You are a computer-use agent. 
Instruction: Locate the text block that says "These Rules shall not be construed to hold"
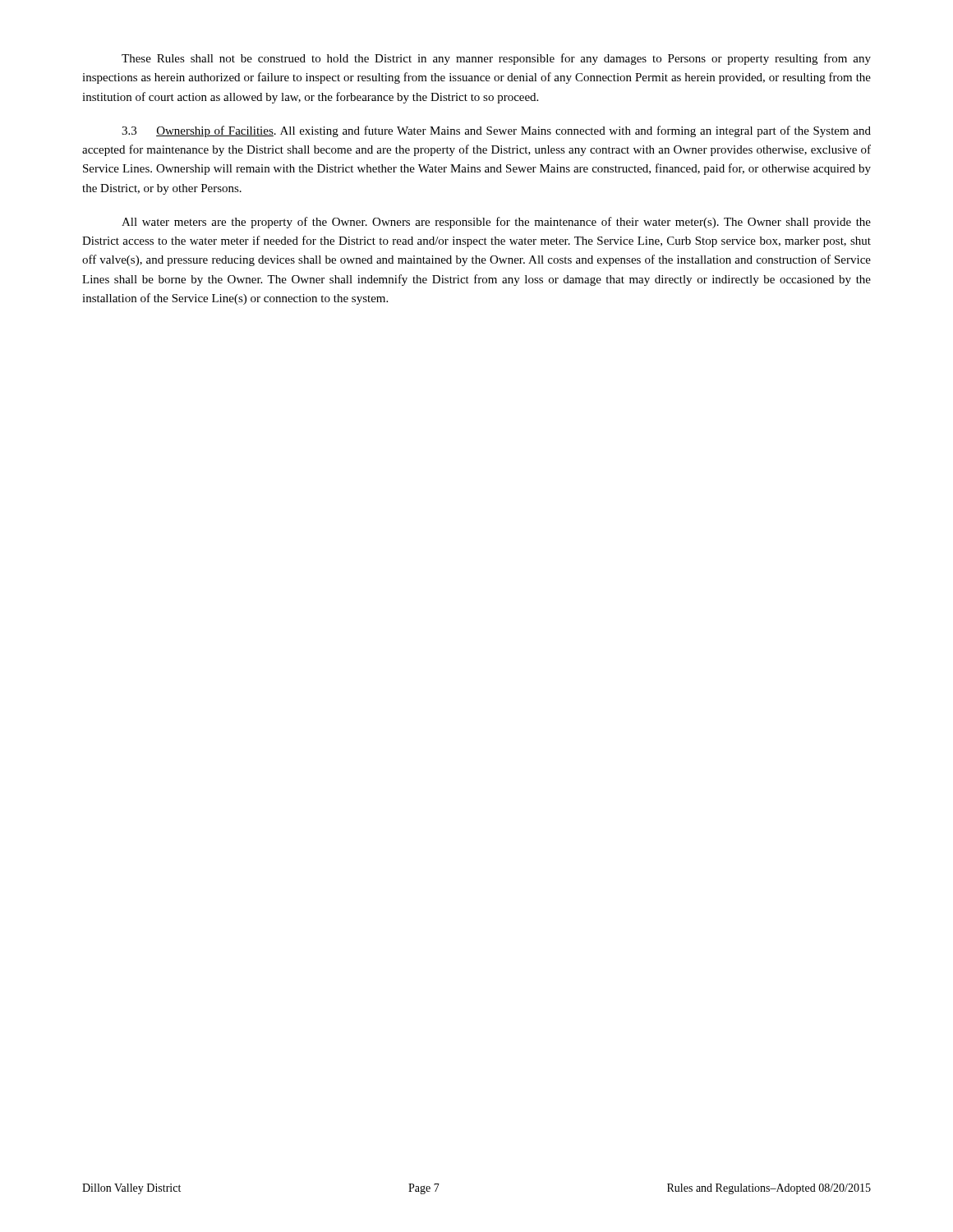coord(476,78)
